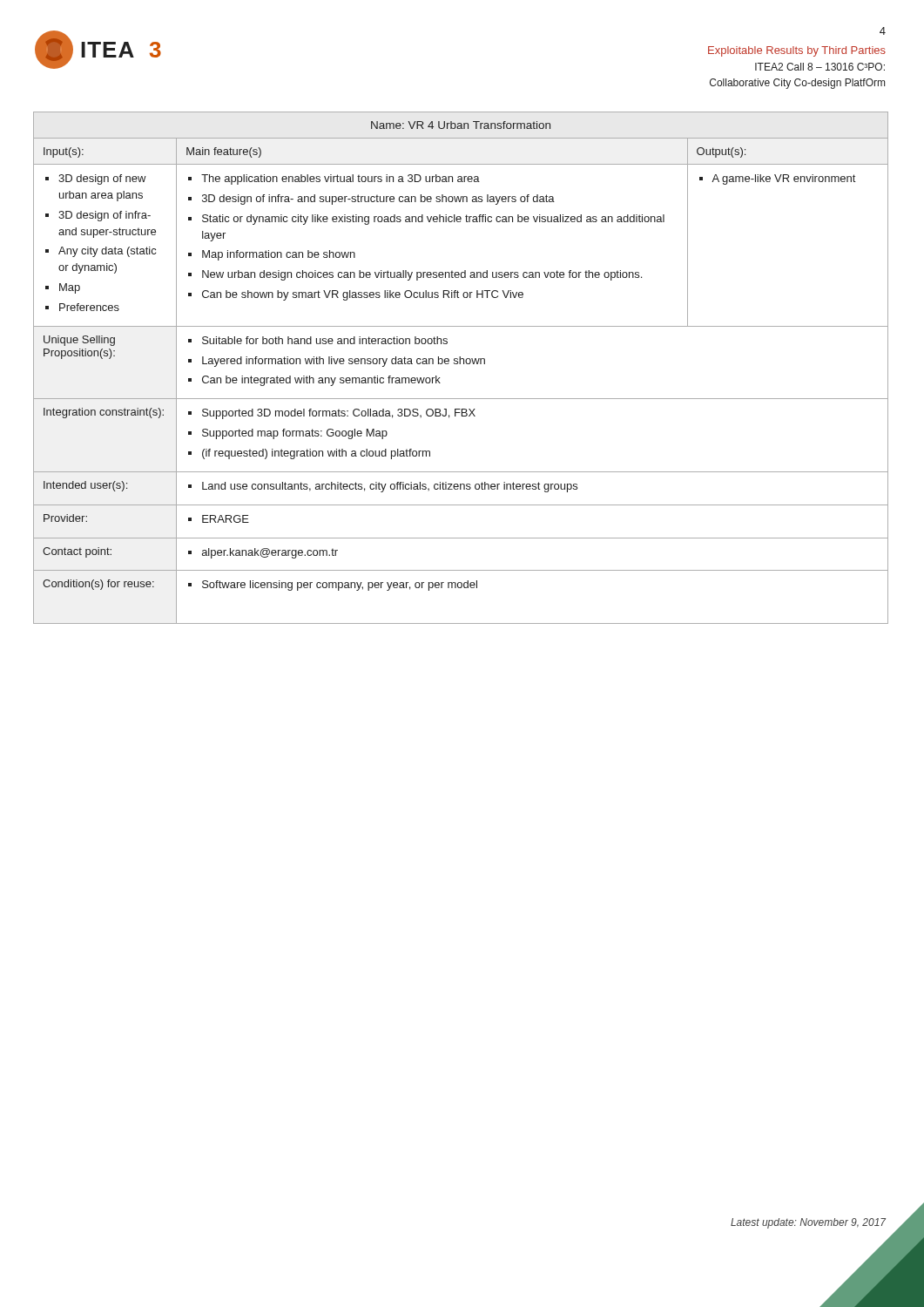Select the text block starting "Latest update: November 9, 2017"
Image resolution: width=924 pixels, height=1307 pixels.
coord(808,1223)
